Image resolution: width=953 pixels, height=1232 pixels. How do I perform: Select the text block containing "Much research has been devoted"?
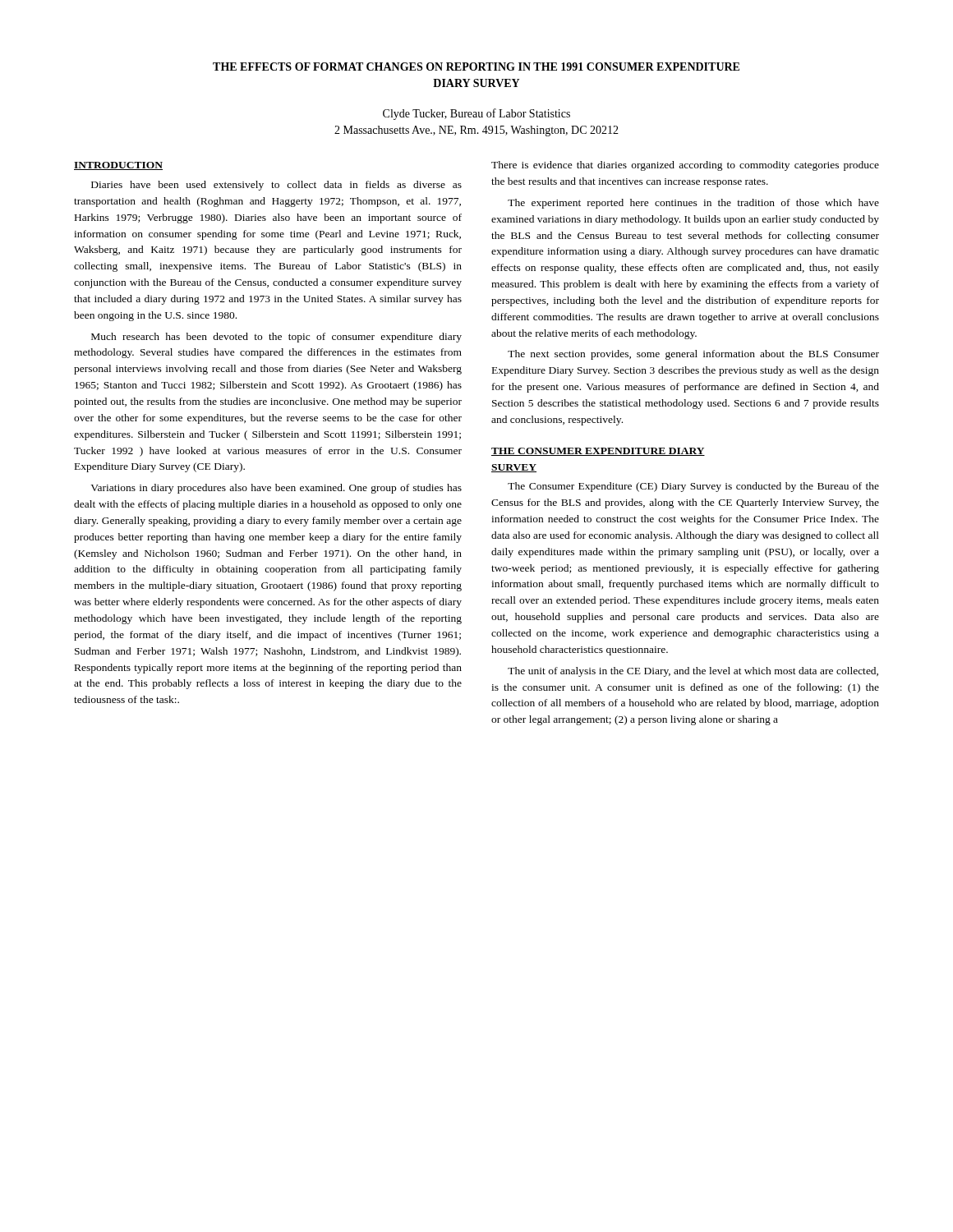tap(268, 402)
